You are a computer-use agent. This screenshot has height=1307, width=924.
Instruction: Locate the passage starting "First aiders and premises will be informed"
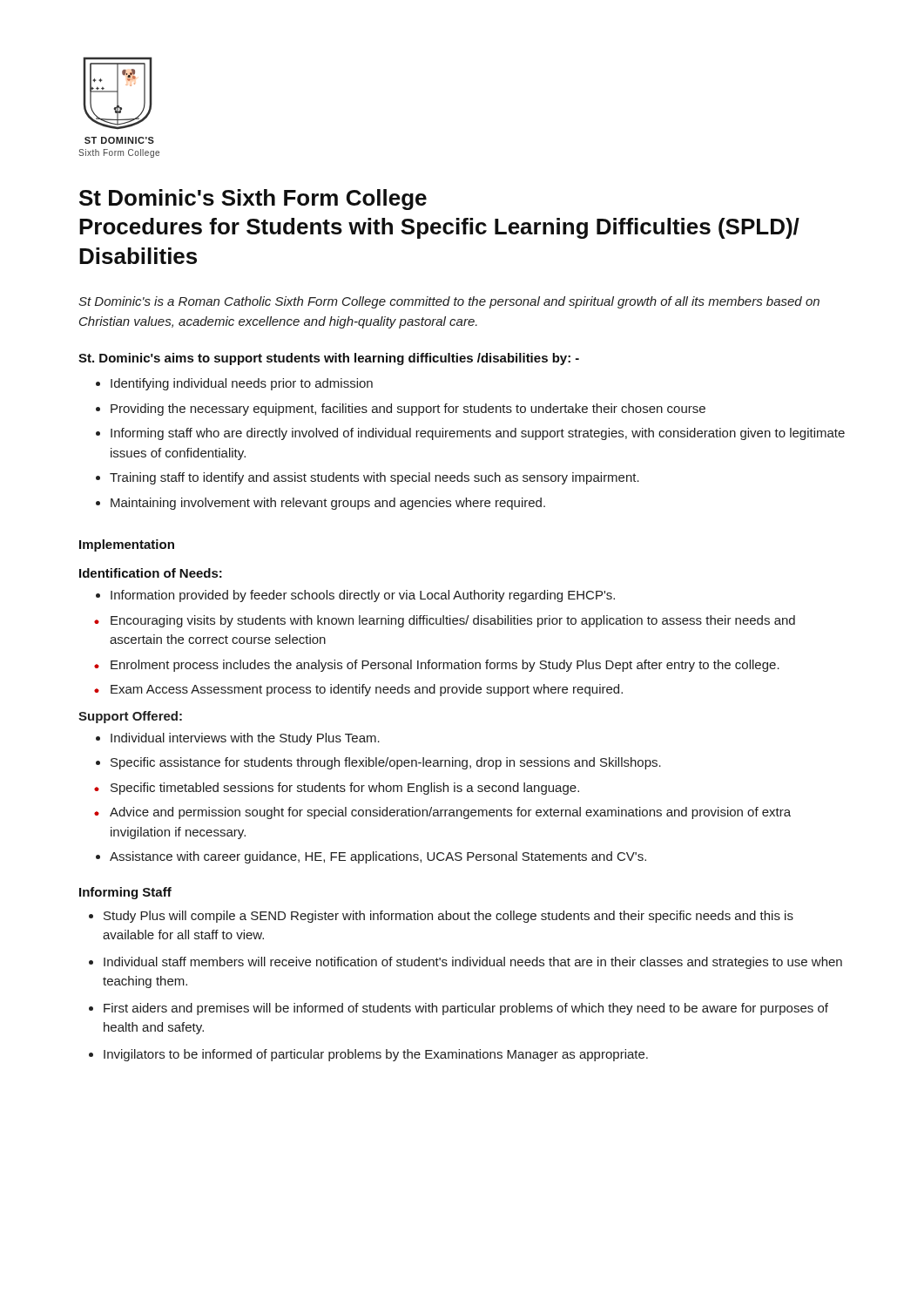(465, 1017)
